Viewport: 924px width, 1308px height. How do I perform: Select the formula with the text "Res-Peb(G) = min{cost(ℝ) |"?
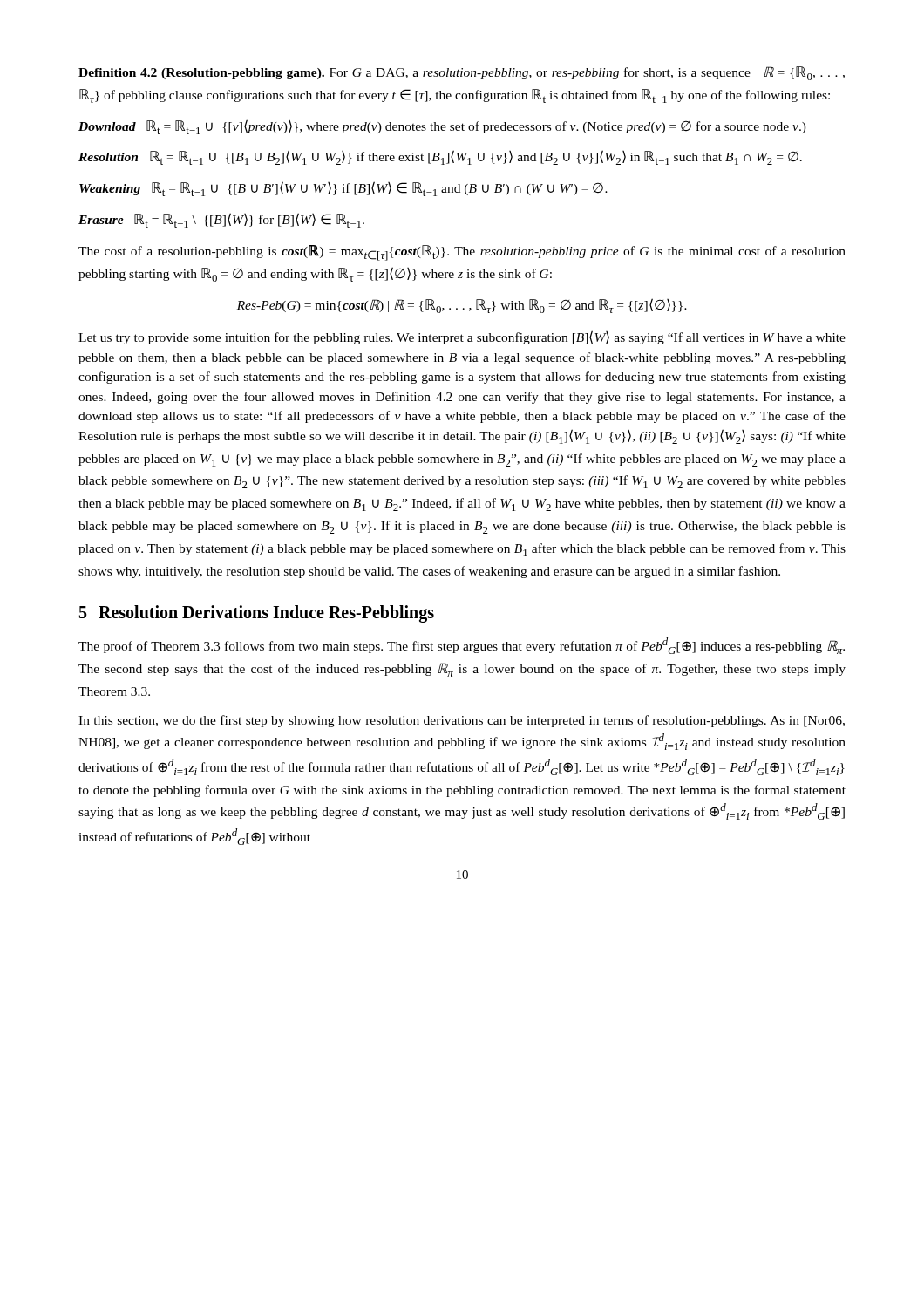(x=462, y=306)
